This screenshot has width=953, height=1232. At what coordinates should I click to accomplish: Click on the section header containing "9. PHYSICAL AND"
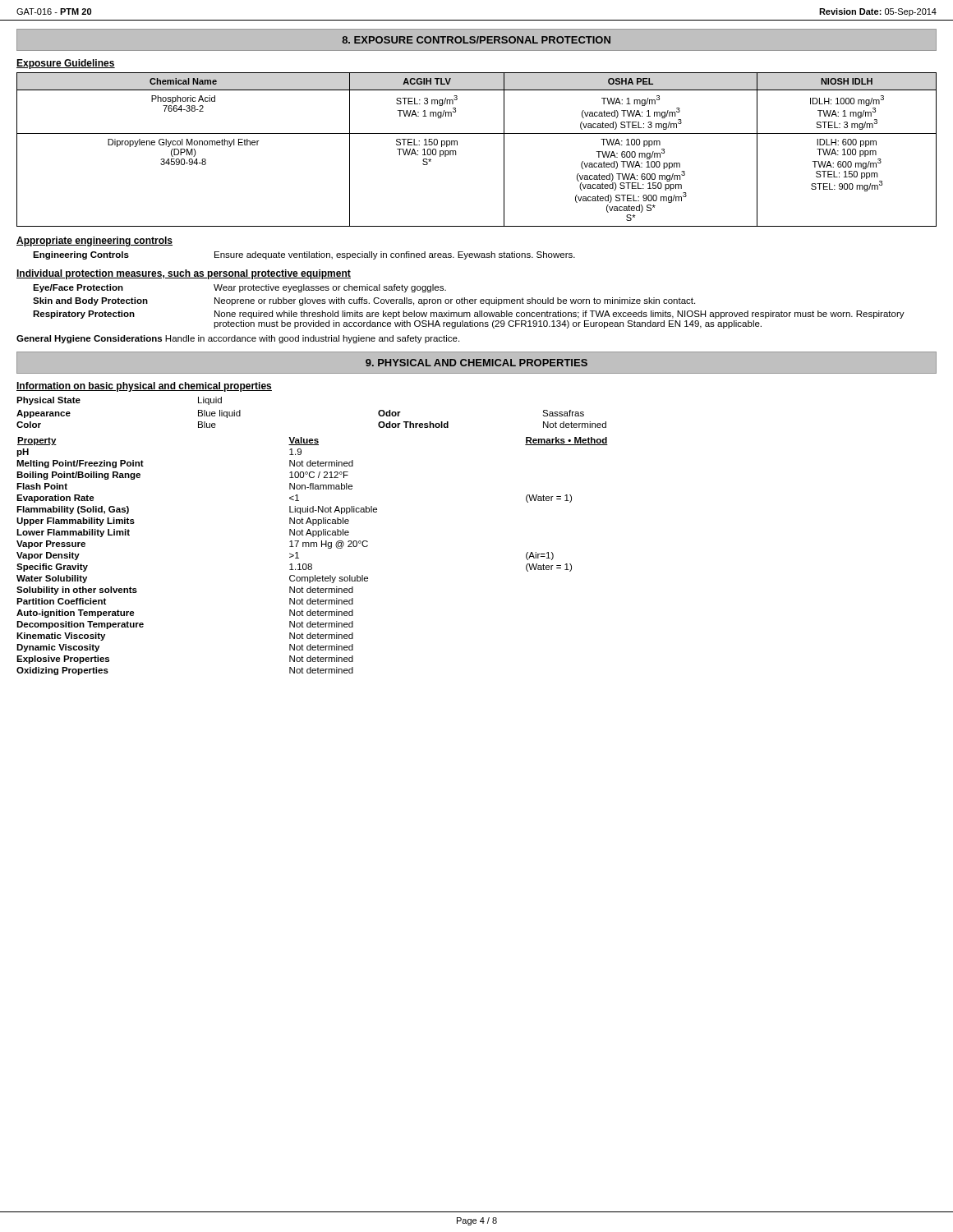(x=476, y=363)
